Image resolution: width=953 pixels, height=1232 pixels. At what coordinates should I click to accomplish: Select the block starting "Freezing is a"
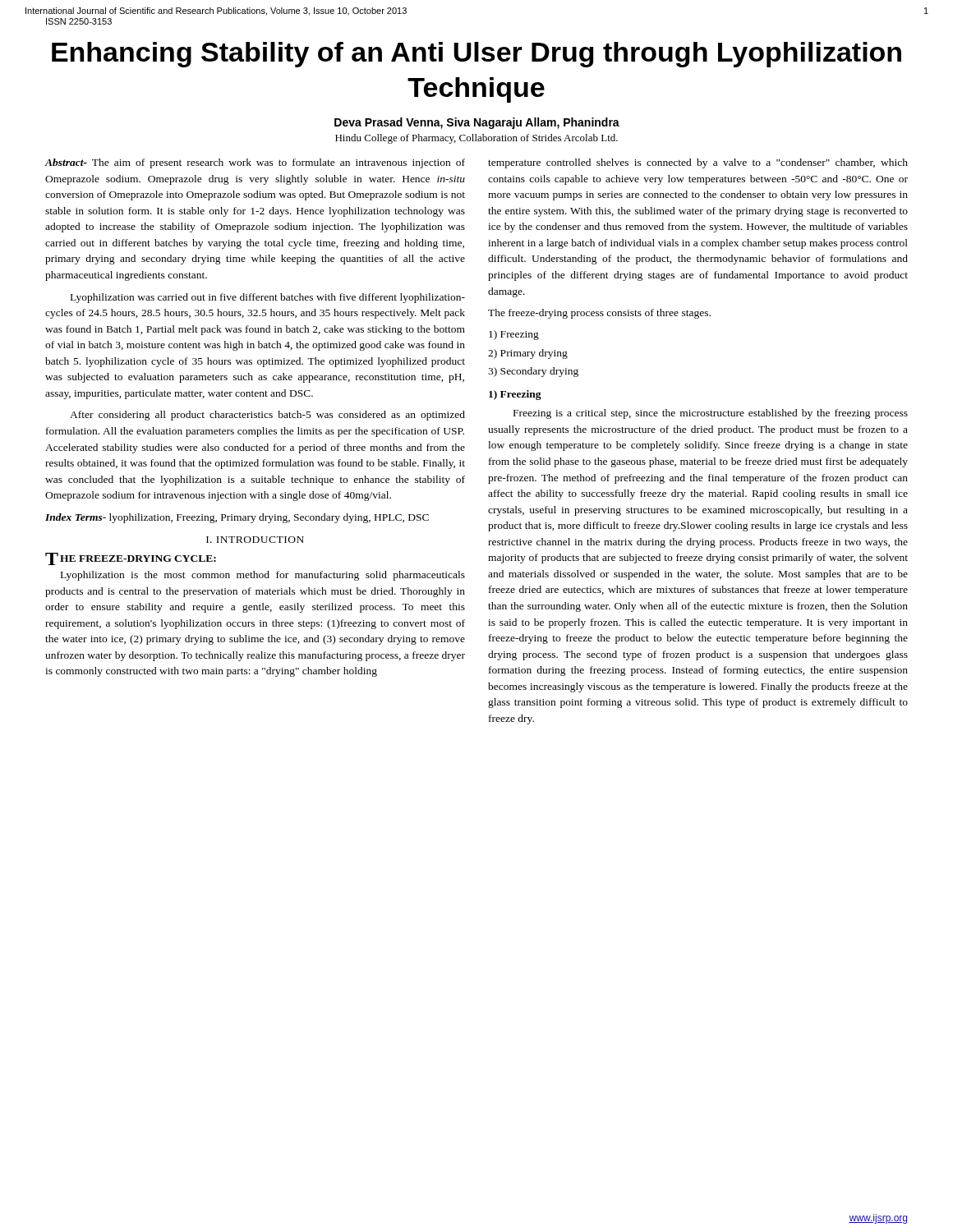coord(698,566)
